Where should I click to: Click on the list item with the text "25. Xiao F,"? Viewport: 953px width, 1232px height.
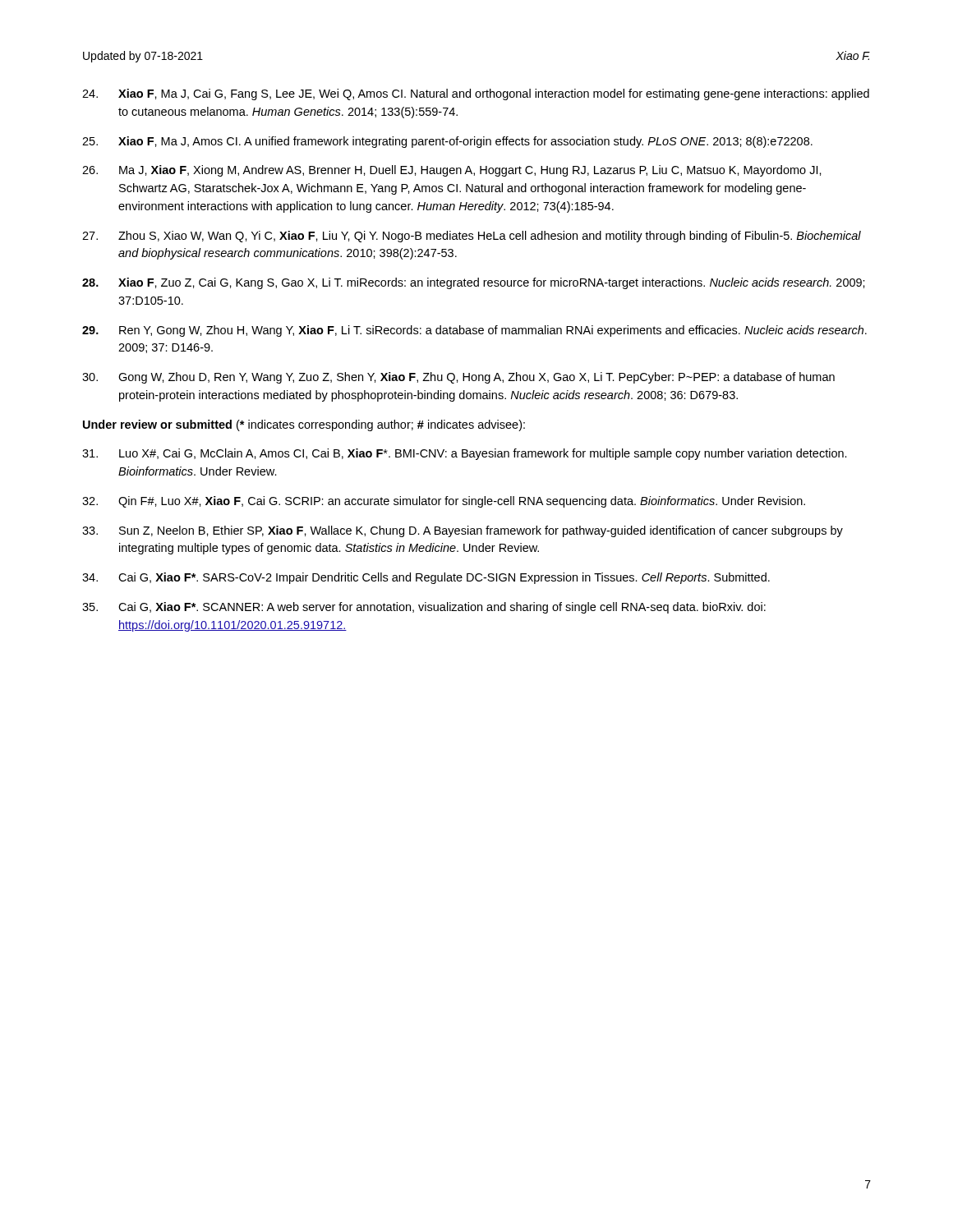[476, 142]
